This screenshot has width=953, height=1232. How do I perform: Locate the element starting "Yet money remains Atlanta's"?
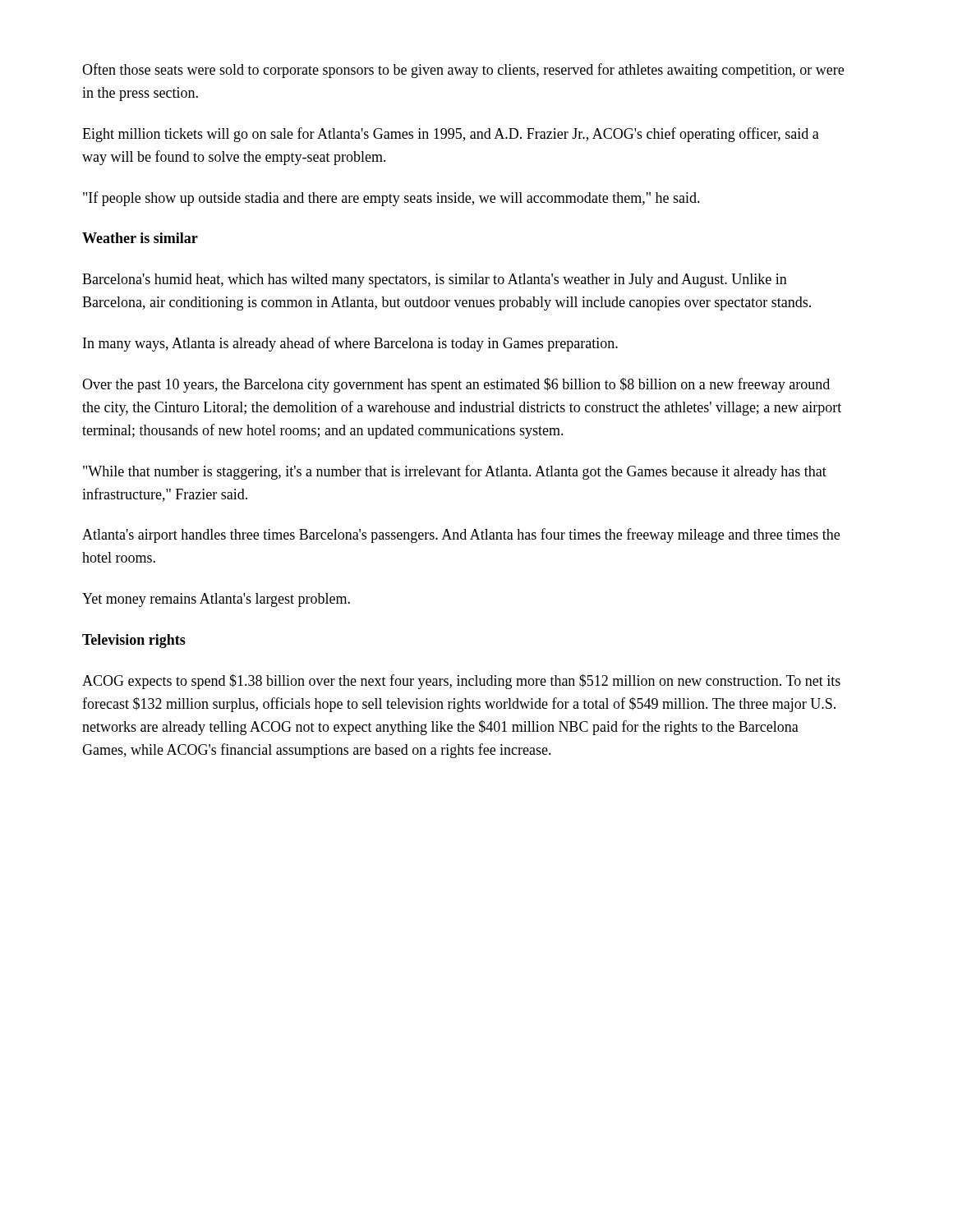(x=216, y=599)
